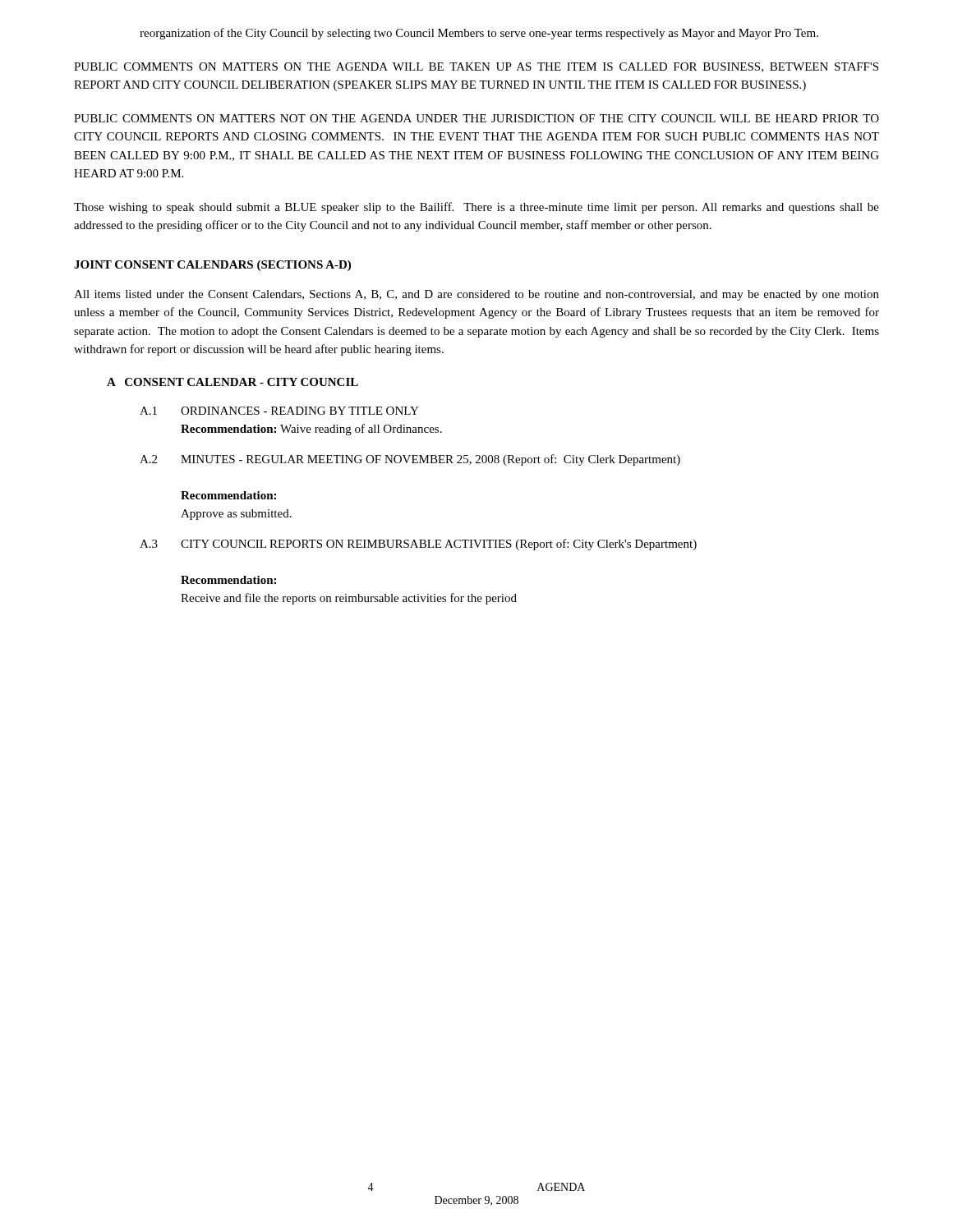Viewport: 953px width, 1232px height.
Task: Navigate to the element starting "Those wishing to speak should"
Action: [476, 216]
